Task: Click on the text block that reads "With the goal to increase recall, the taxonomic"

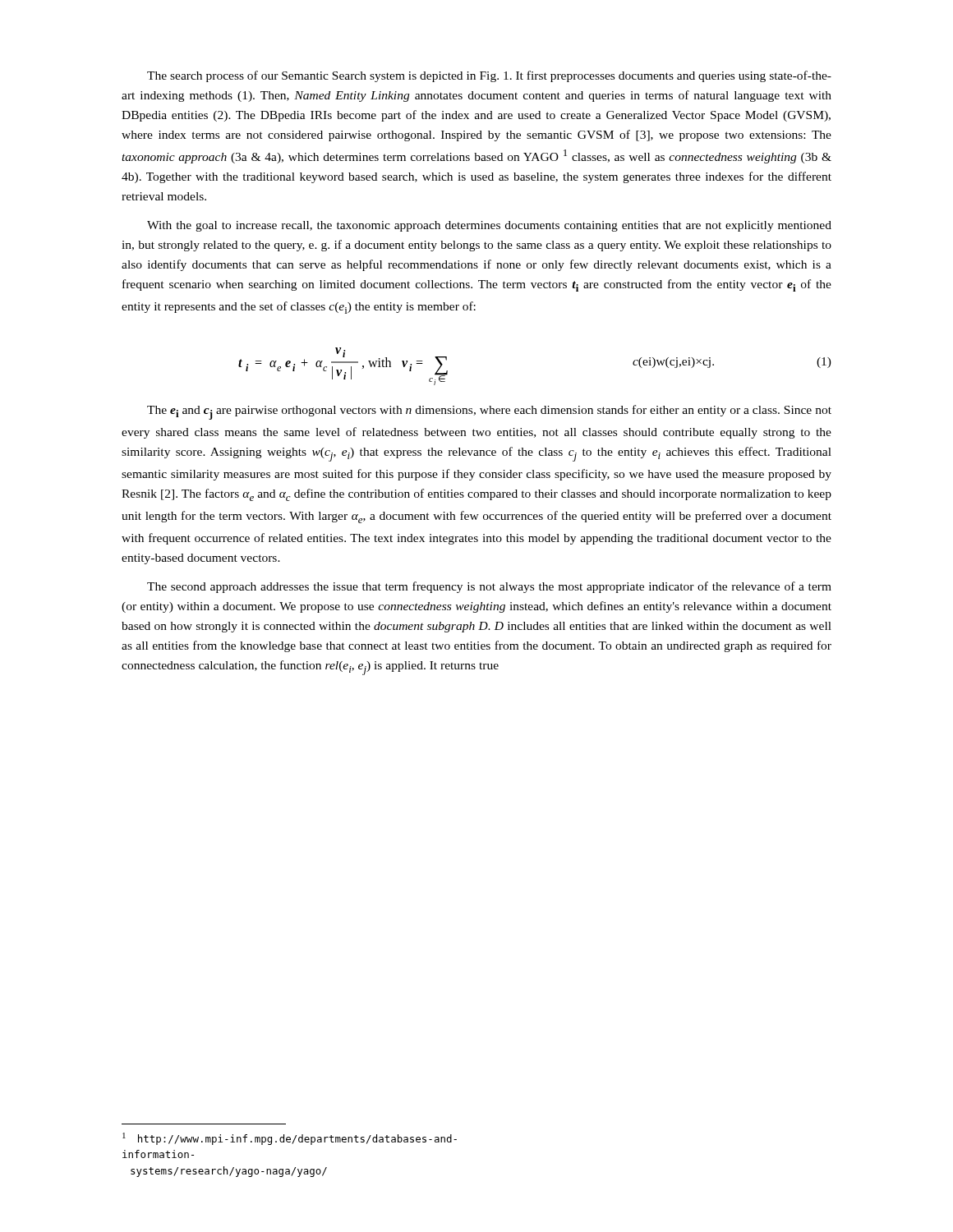Action: point(476,267)
